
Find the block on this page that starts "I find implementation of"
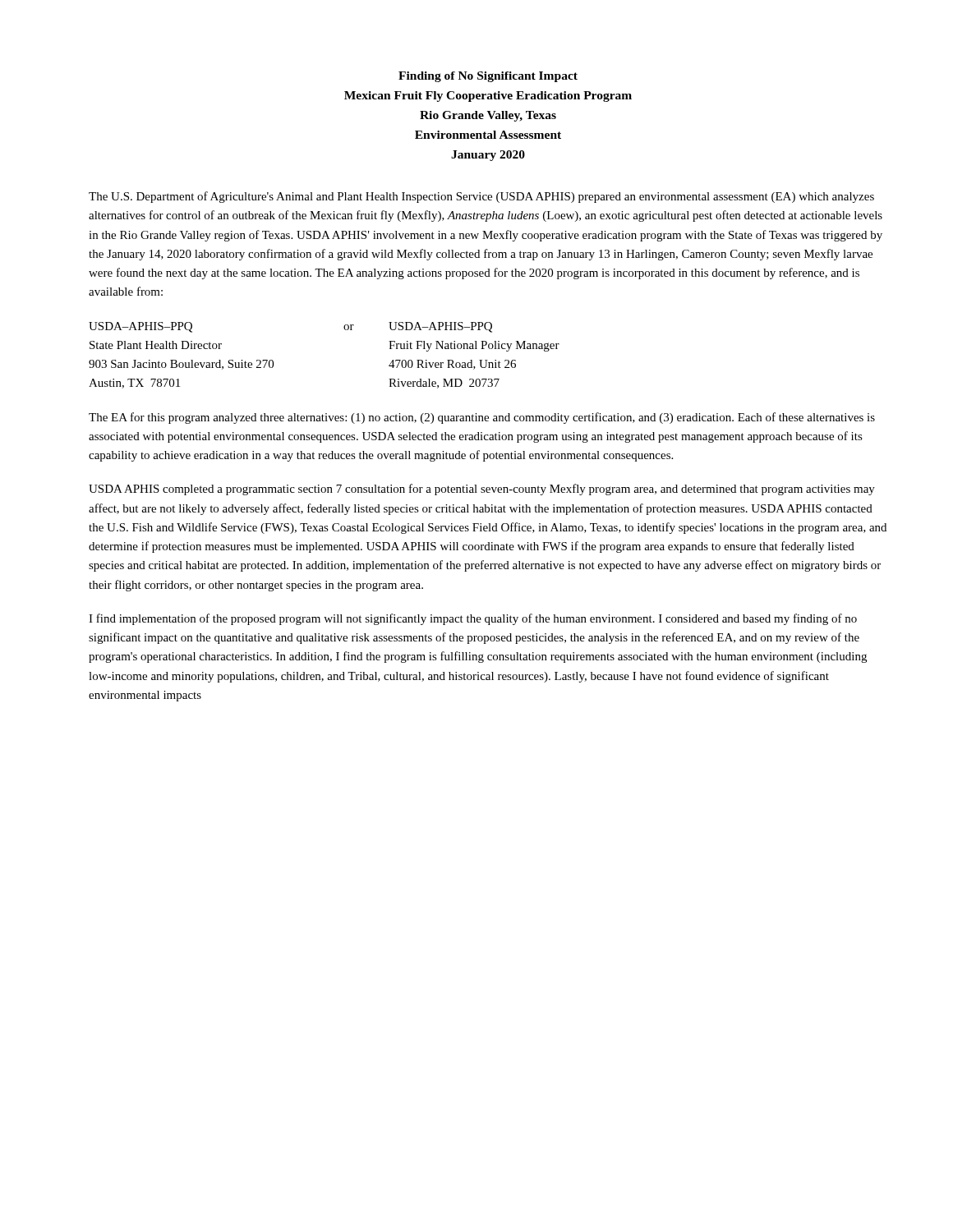click(x=478, y=657)
